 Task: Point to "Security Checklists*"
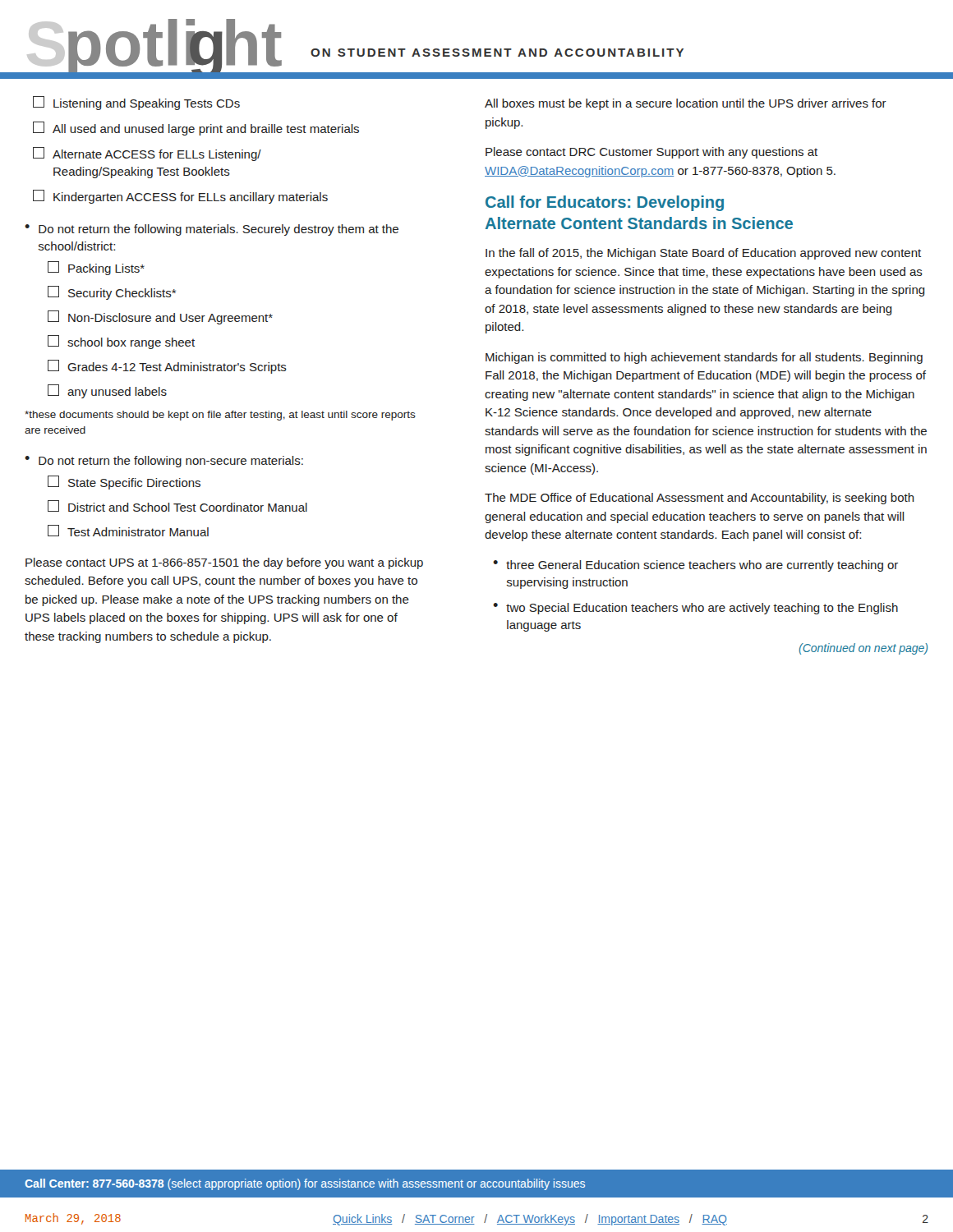(x=112, y=293)
